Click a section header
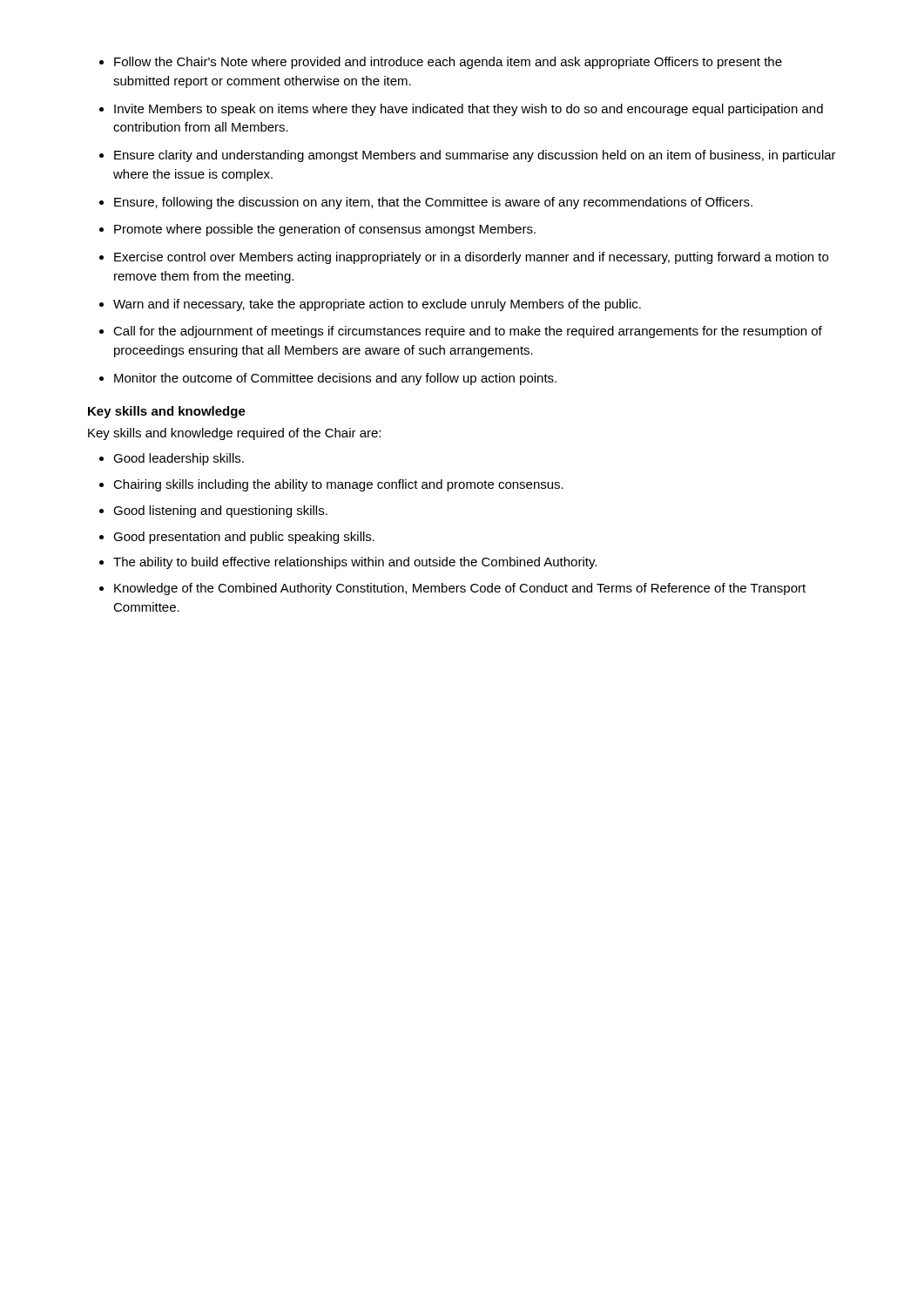The image size is (924, 1307). point(166,410)
